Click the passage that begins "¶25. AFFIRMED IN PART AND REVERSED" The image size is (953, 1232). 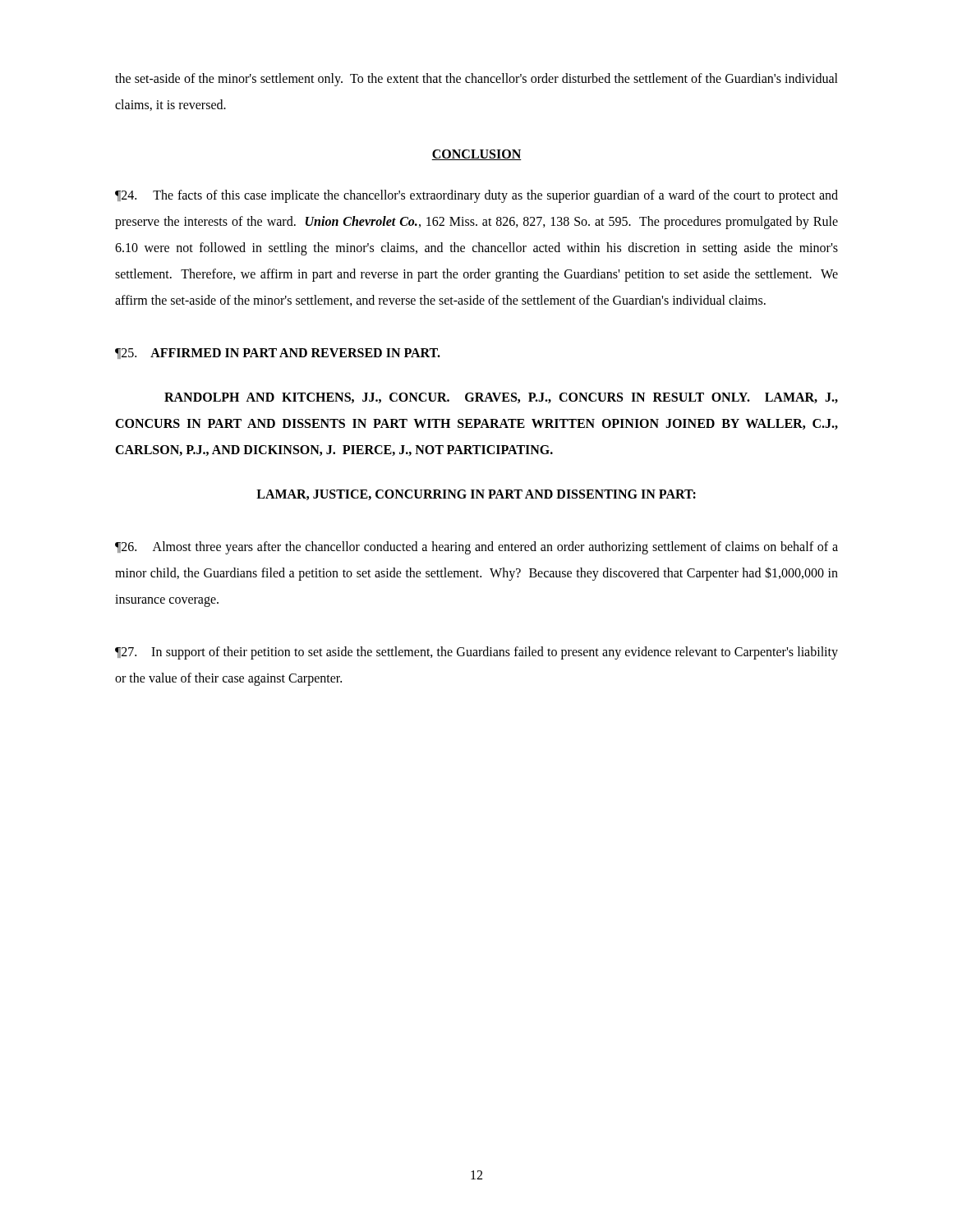point(278,353)
